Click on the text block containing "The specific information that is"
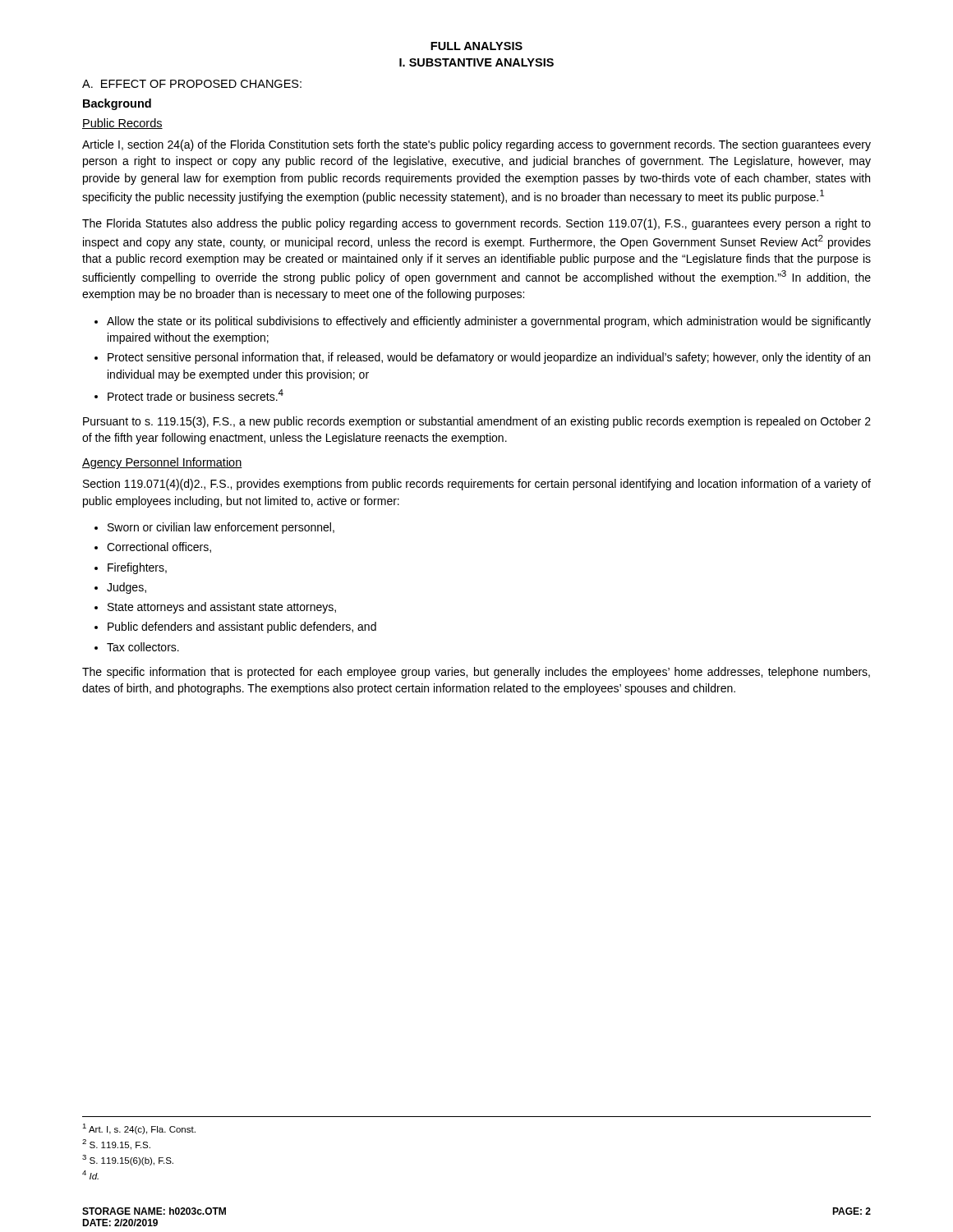The image size is (953, 1232). coord(476,680)
